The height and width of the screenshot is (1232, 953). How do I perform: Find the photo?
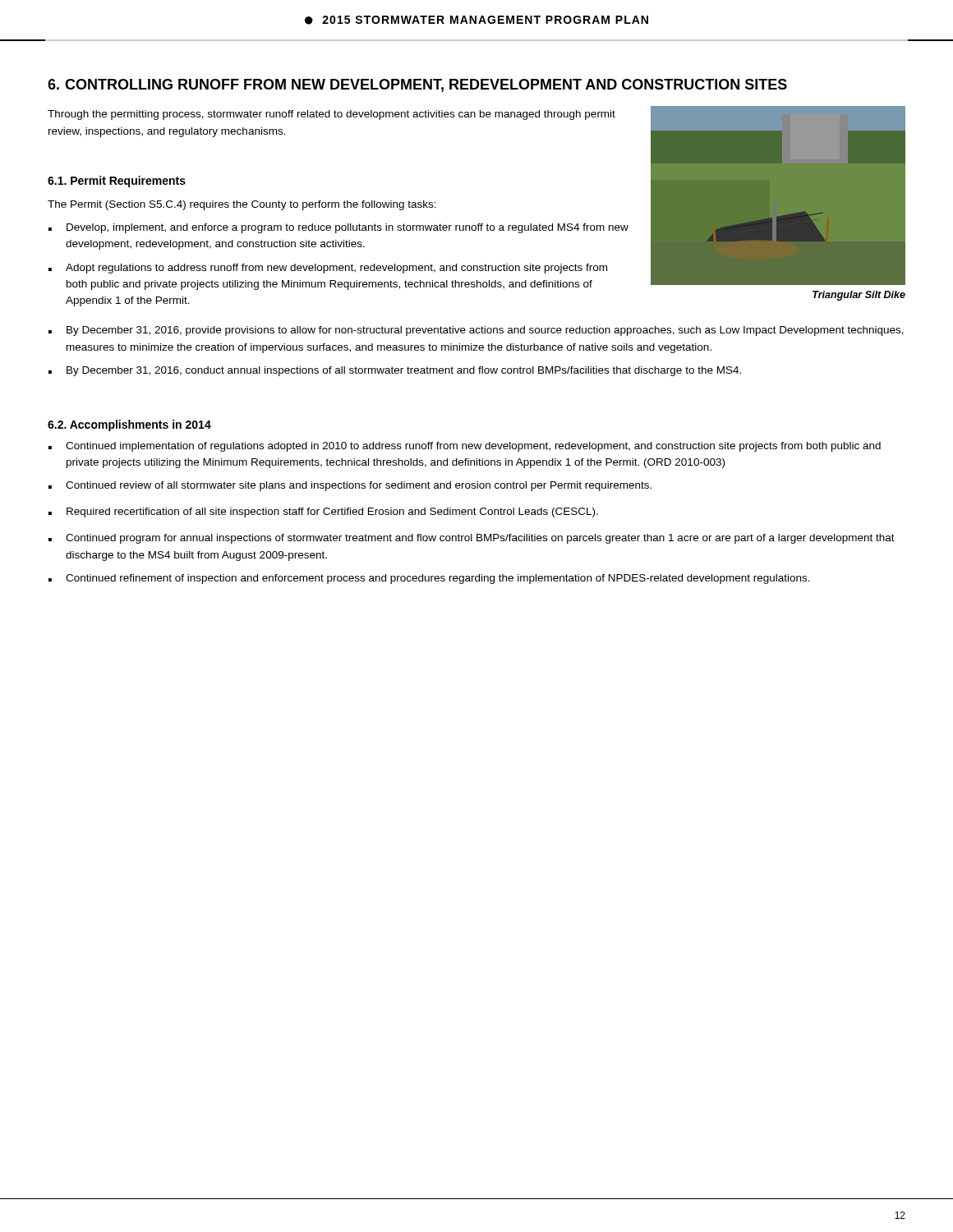pos(778,196)
